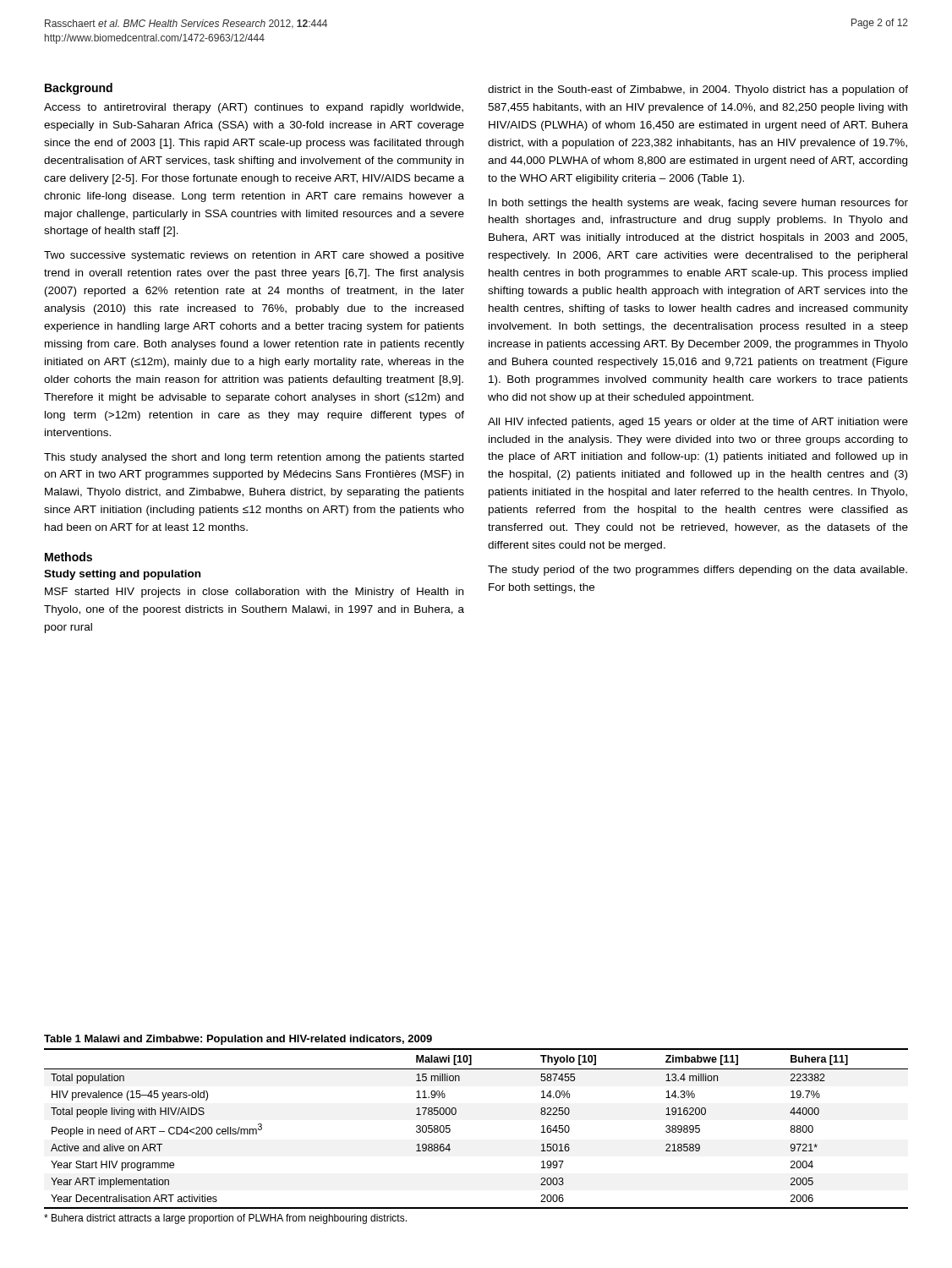Image resolution: width=952 pixels, height=1268 pixels.
Task: Find the block on this page that starts "In both settings the health"
Action: 698,299
